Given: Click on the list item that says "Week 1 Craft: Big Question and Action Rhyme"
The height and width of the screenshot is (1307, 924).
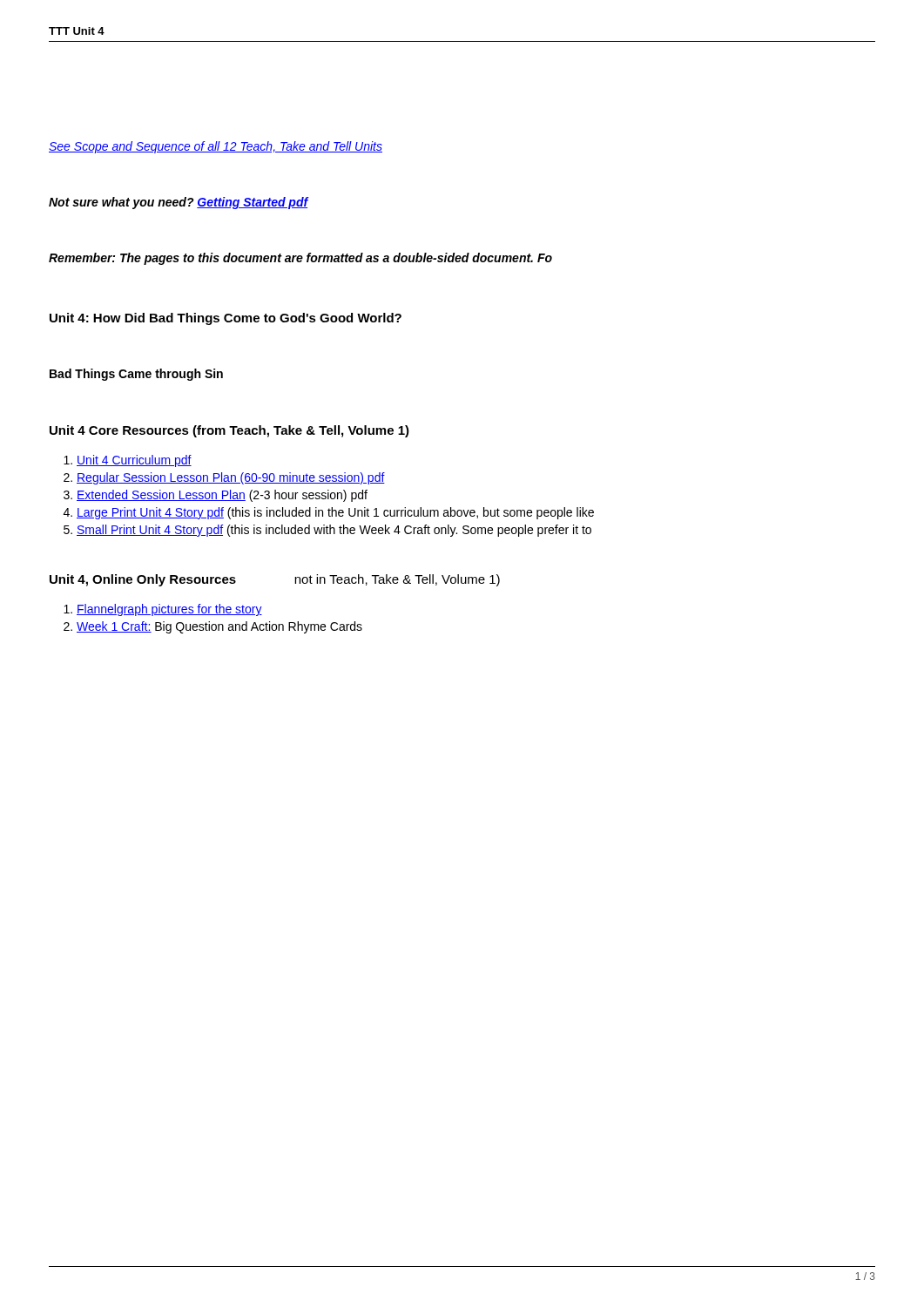Looking at the screenshot, I should coord(219,627).
